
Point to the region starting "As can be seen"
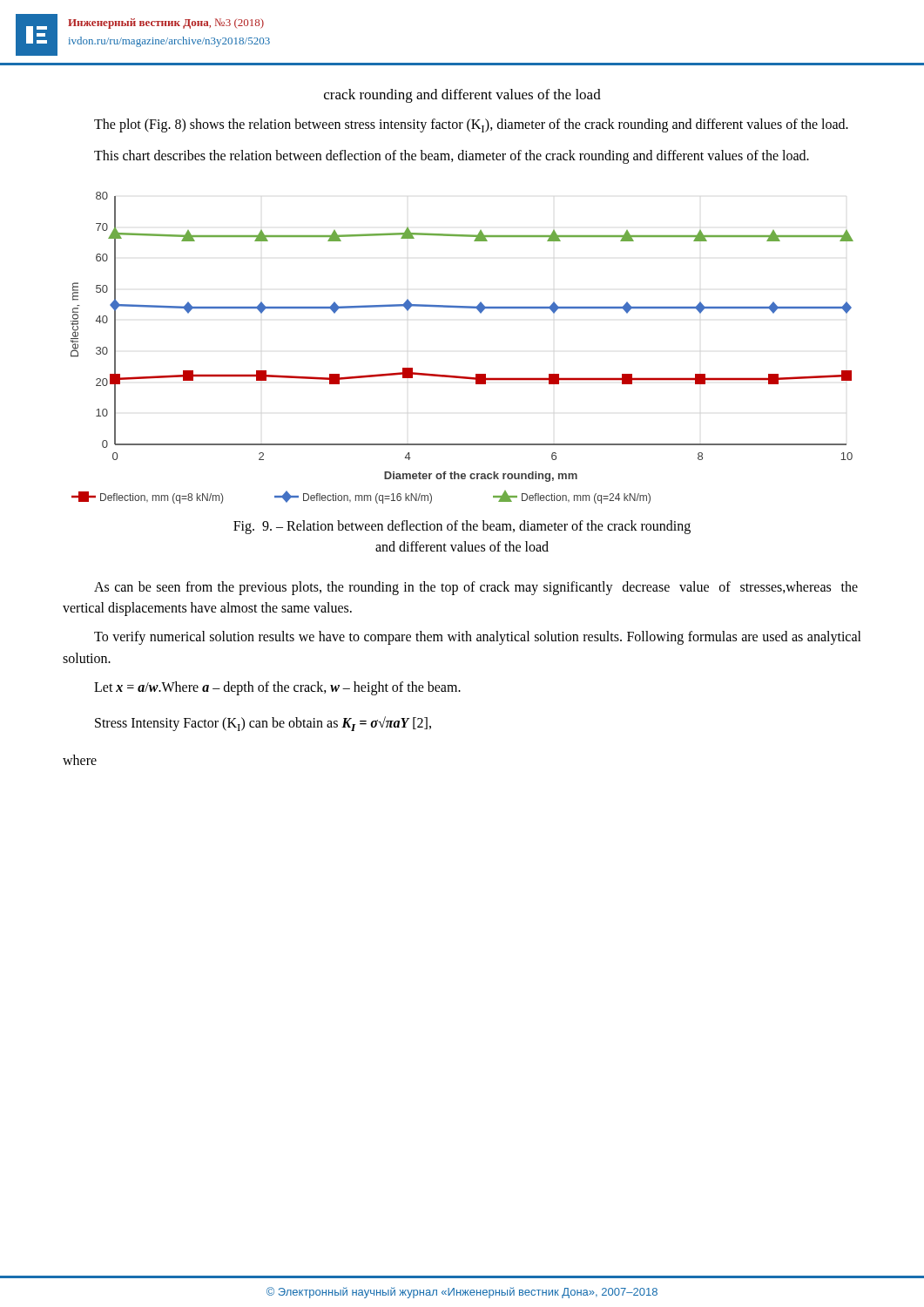tap(462, 597)
